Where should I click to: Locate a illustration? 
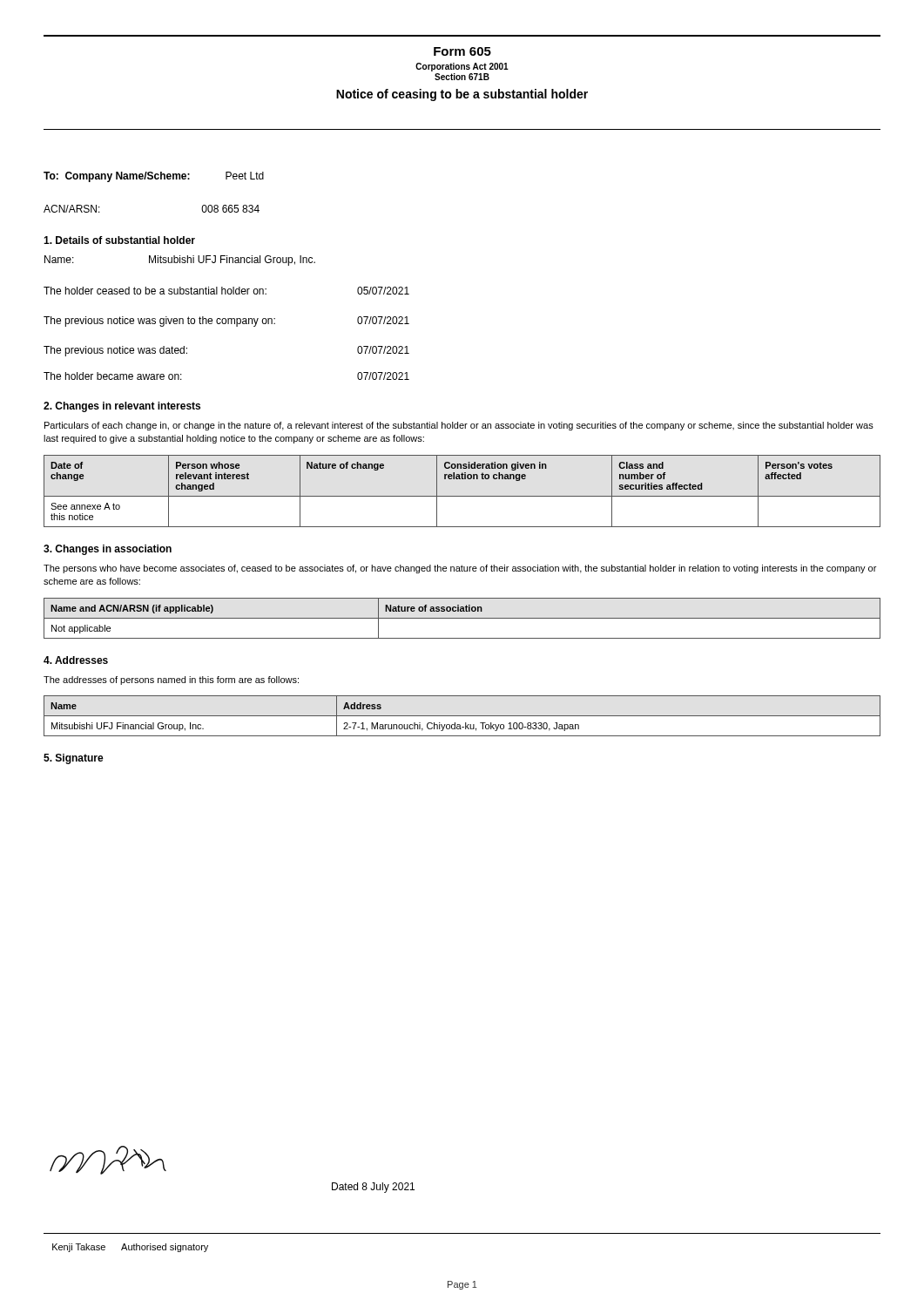(x=131, y=1159)
